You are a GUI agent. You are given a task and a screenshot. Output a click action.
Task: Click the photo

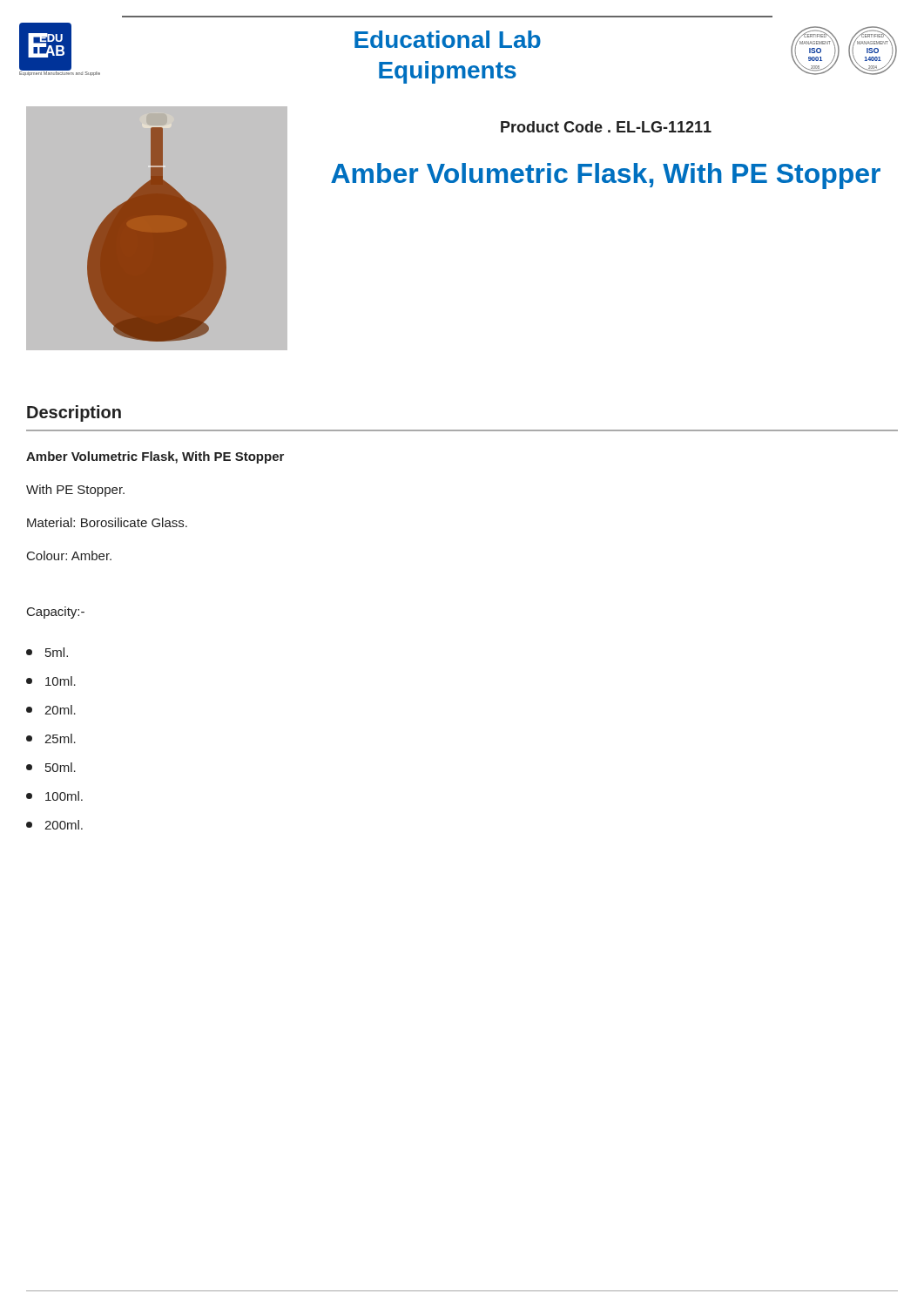coord(157,228)
